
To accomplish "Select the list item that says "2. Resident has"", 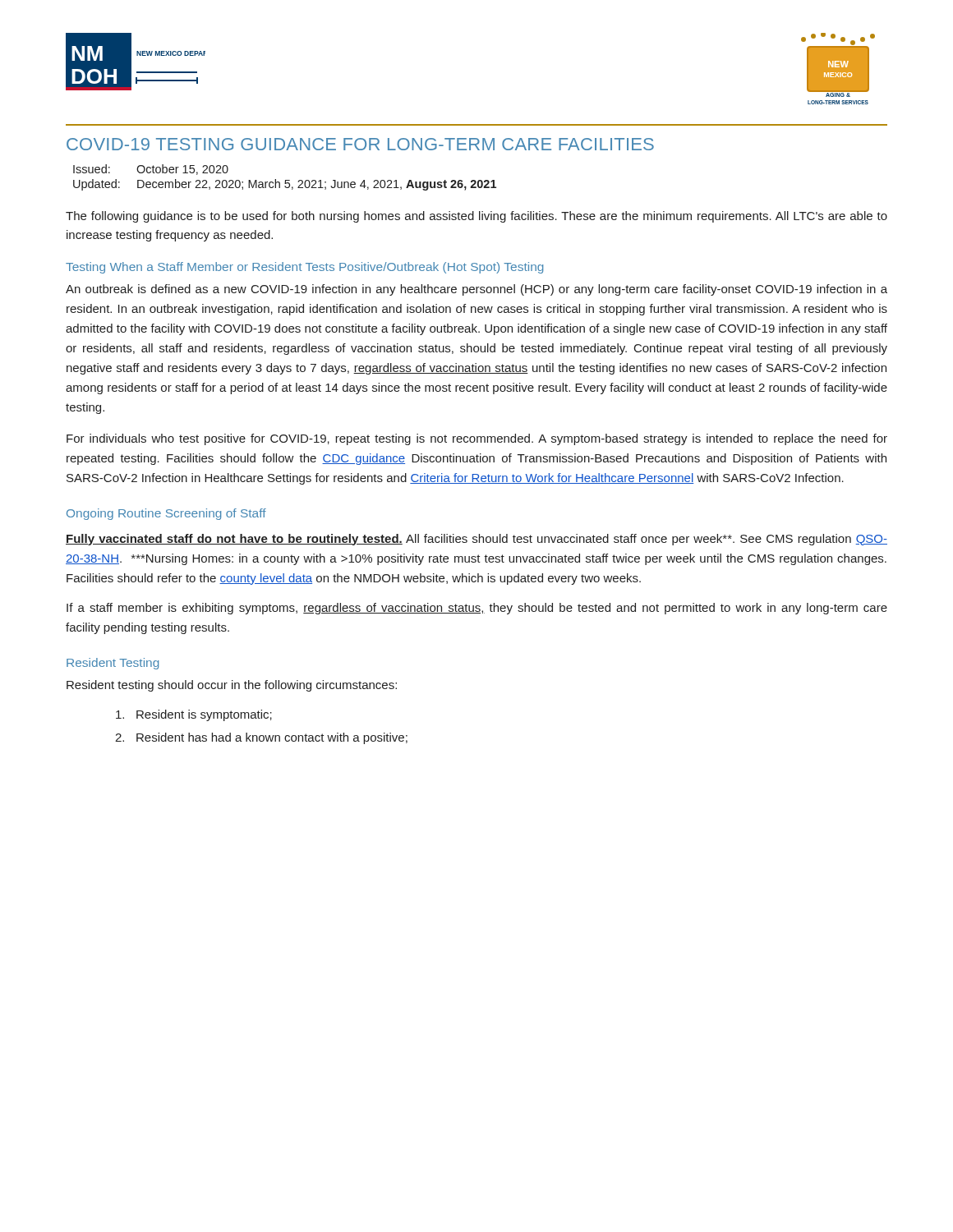I will point(262,737).
